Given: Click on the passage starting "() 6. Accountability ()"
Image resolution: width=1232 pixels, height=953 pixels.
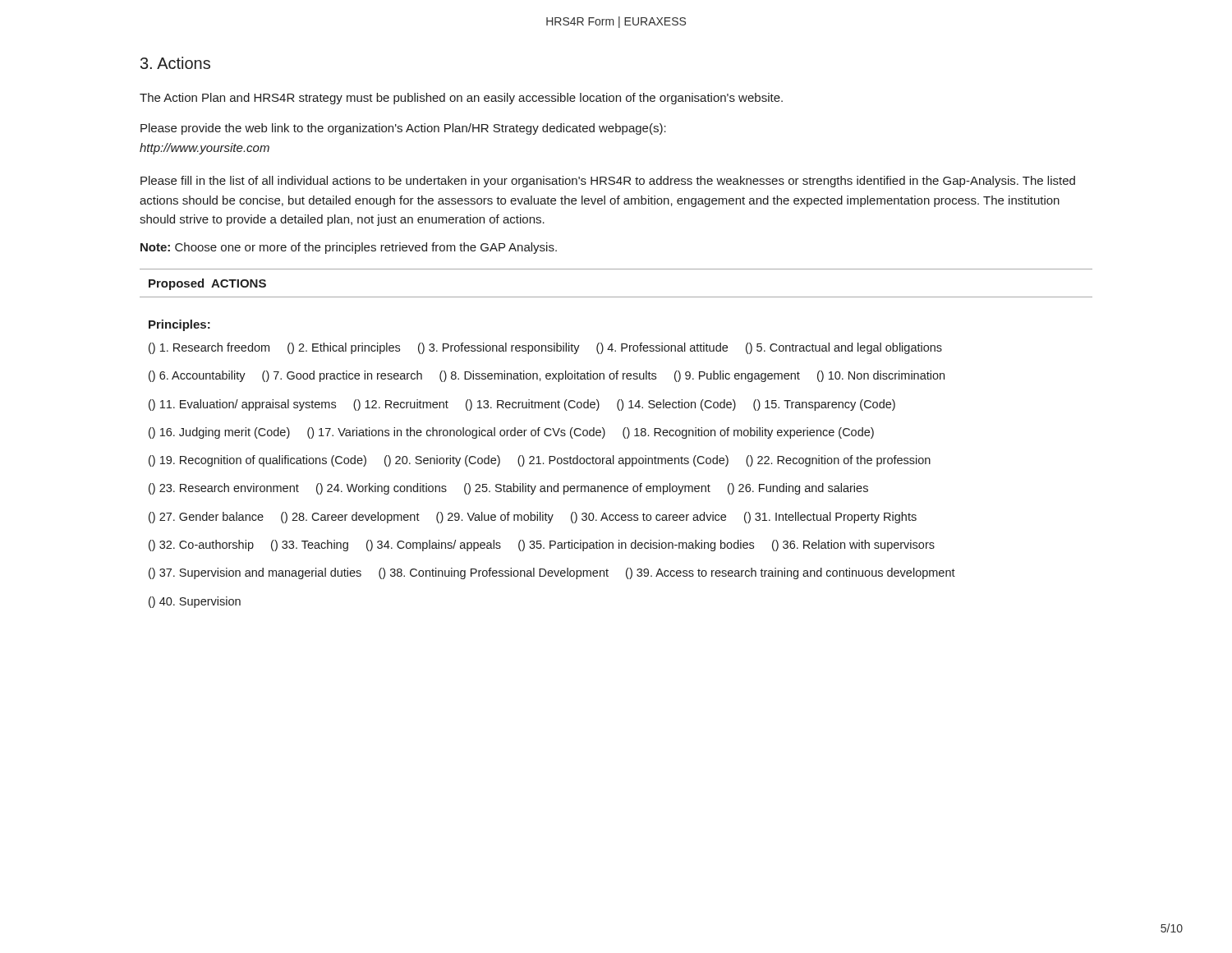Looking at the screenshot, I should 547,376.
